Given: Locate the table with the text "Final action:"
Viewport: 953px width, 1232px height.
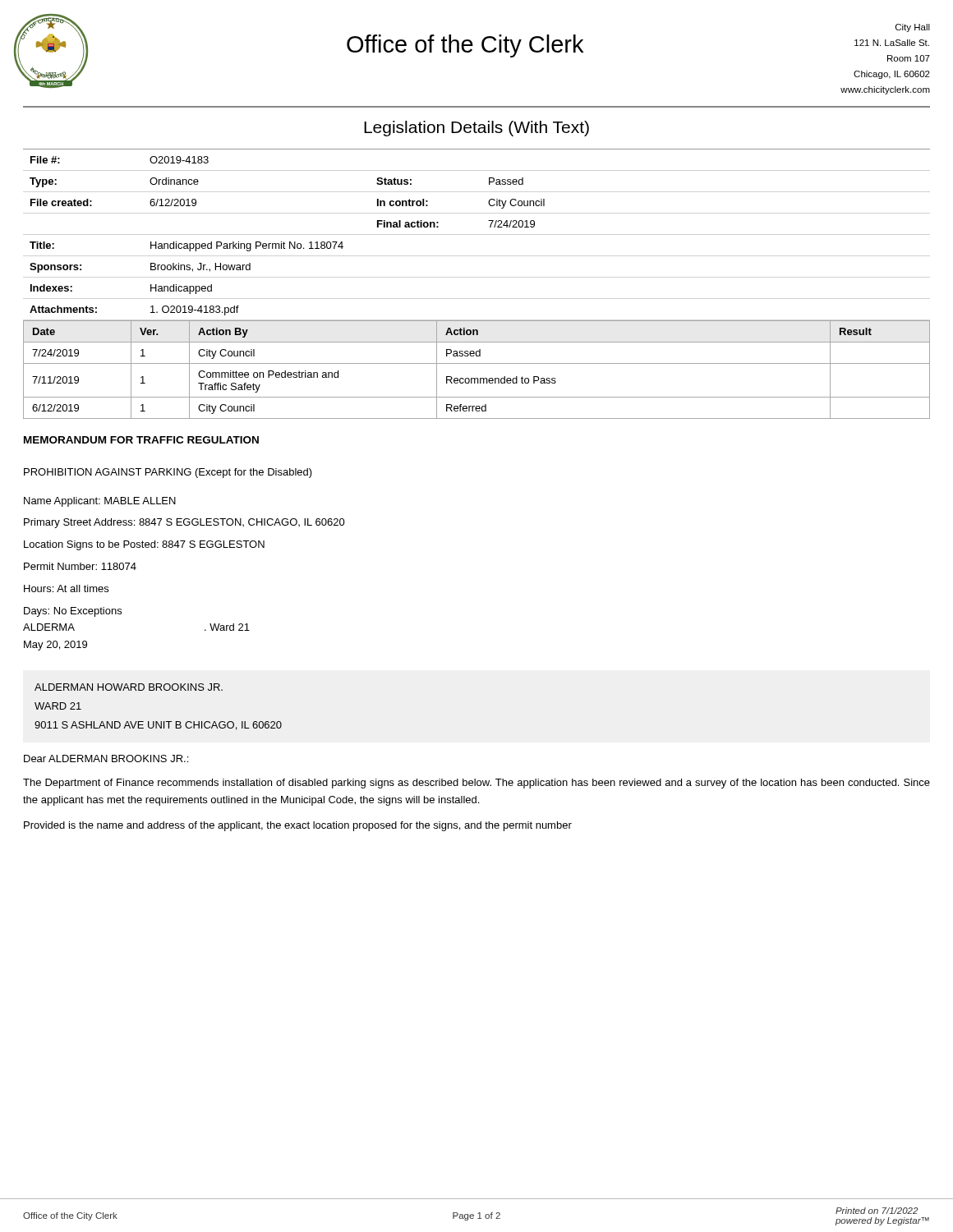Looking at the screenshot, I should [476, 234].
